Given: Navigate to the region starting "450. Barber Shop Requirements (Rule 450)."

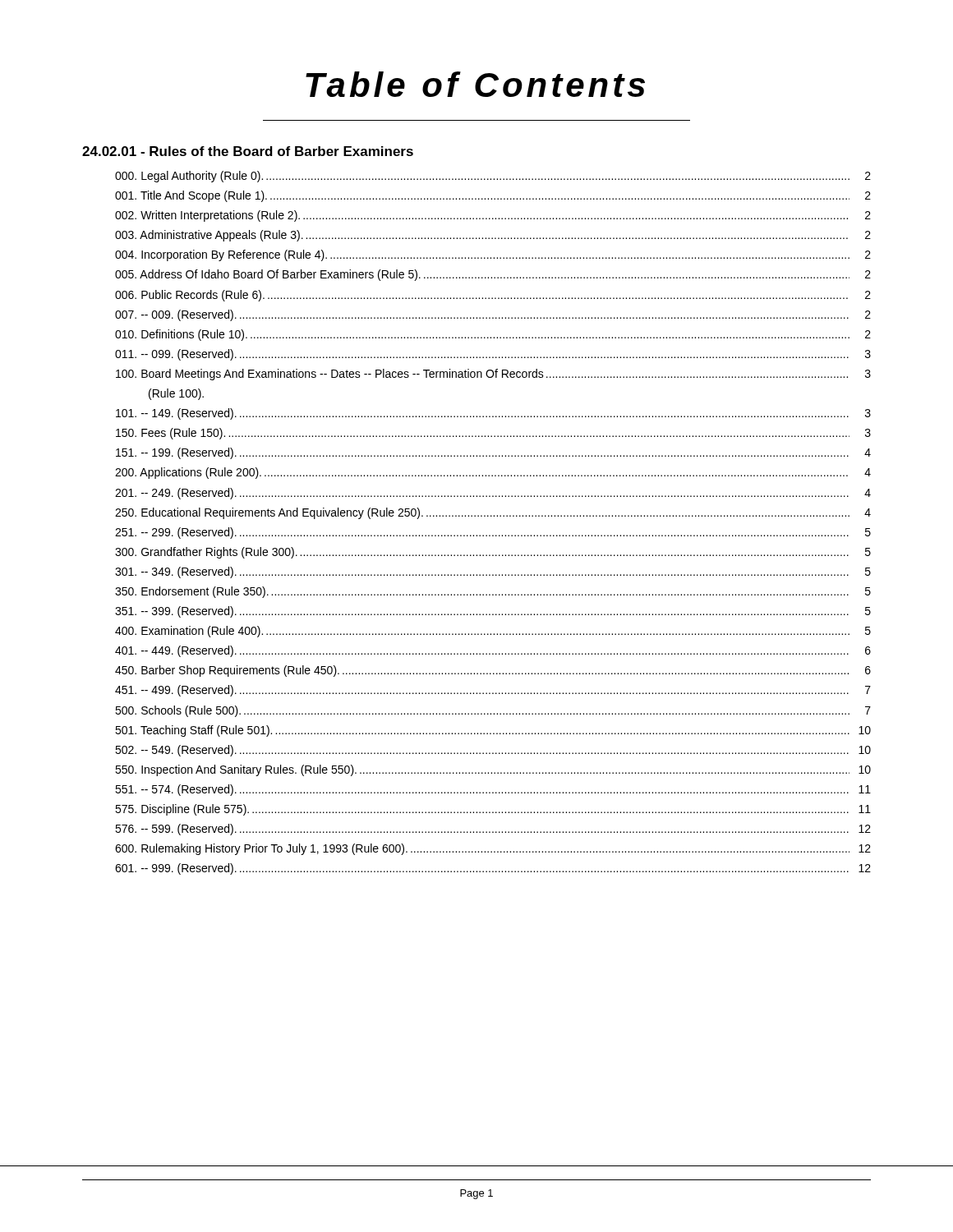Looking at the screenshot, I should (x=493, y=671).
